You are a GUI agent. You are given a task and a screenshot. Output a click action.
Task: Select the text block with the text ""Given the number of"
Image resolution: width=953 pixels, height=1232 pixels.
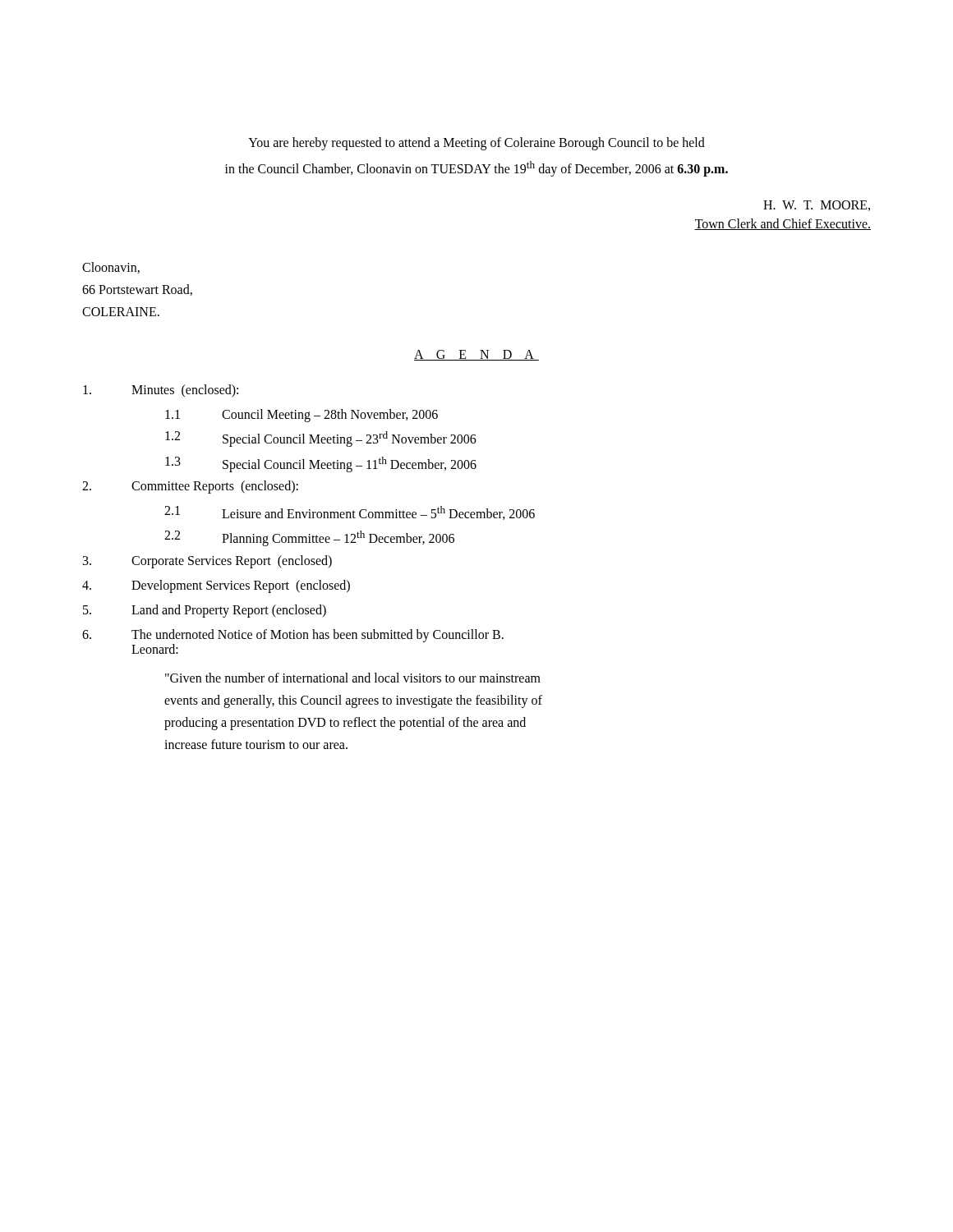353,711
